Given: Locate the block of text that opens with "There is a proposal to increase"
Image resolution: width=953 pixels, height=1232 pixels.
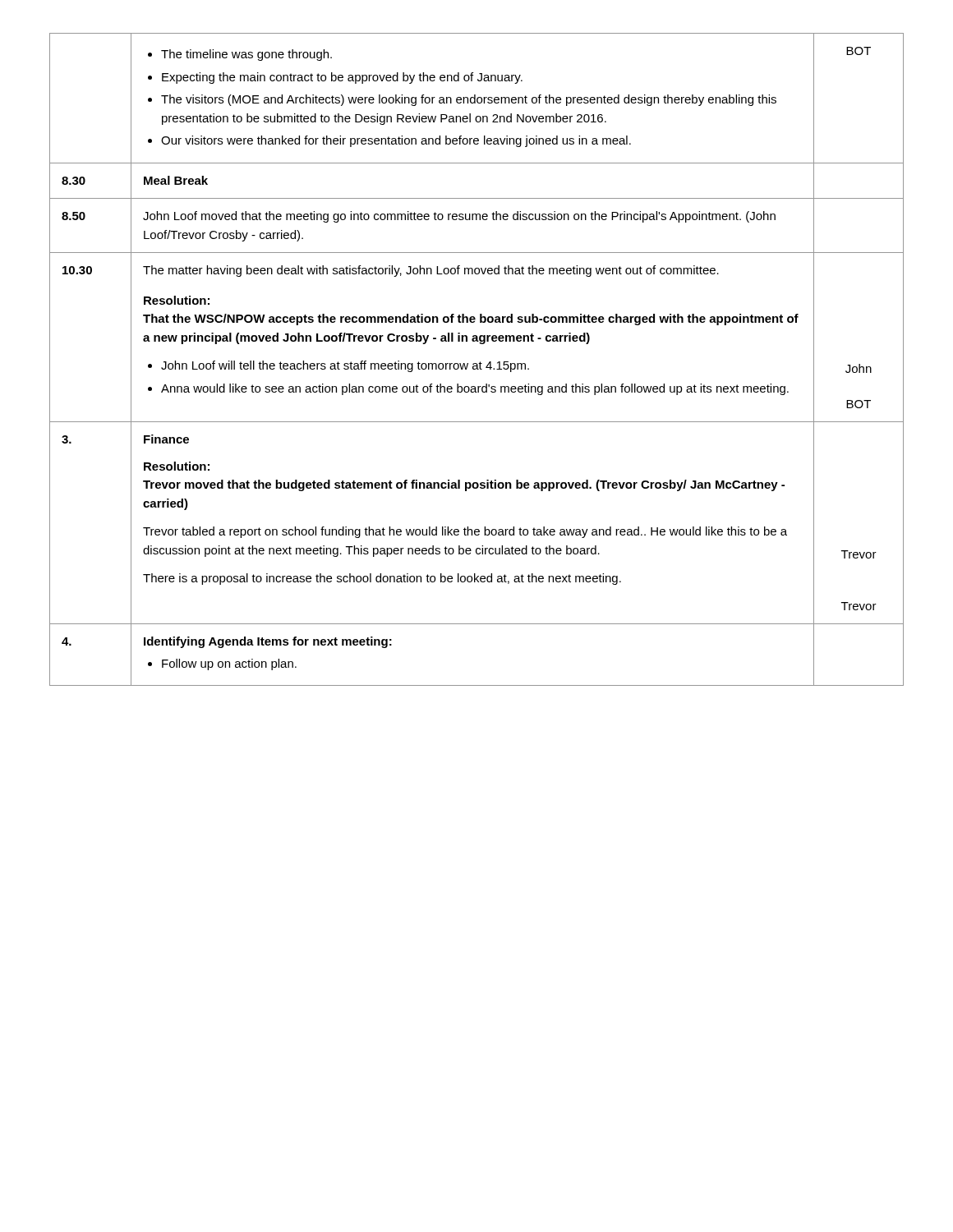Looking at the screenshot, I should tap(382, 578).
